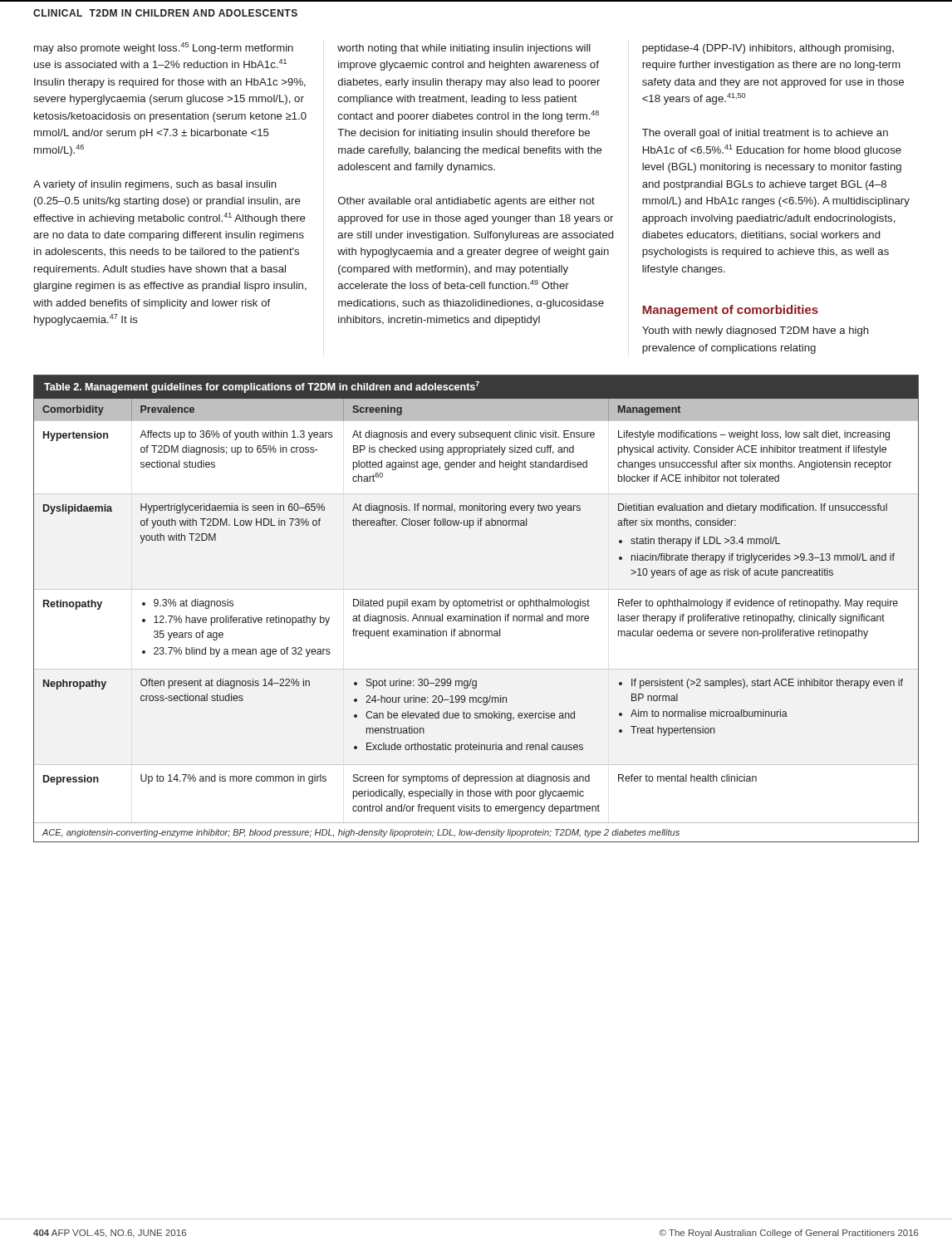Viewport: 952px width, 1246px height.
Task: Select the element starting "Management of comorbidities"
Action: click(730, 309)
